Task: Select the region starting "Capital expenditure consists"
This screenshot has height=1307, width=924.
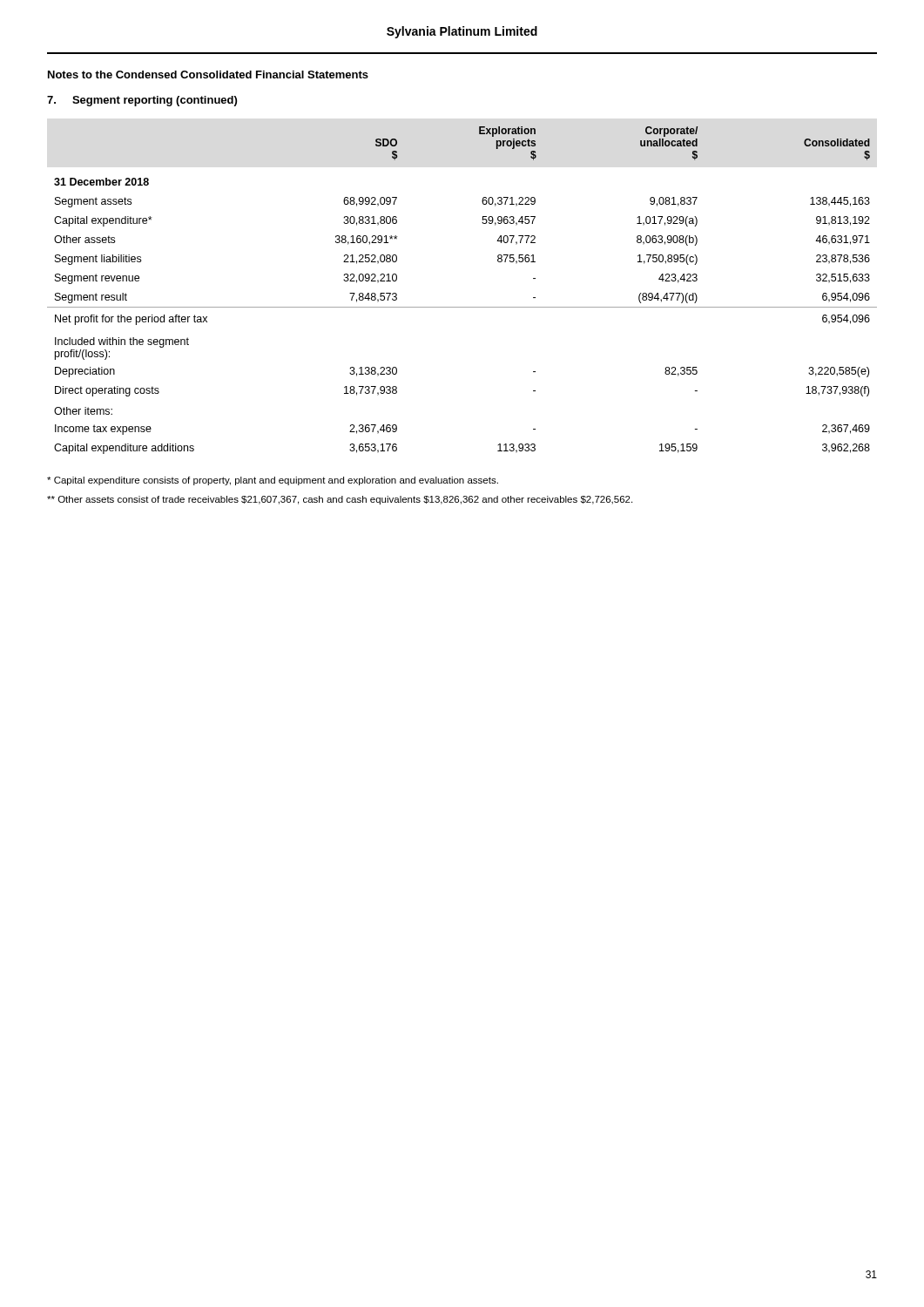Action: 273,480
